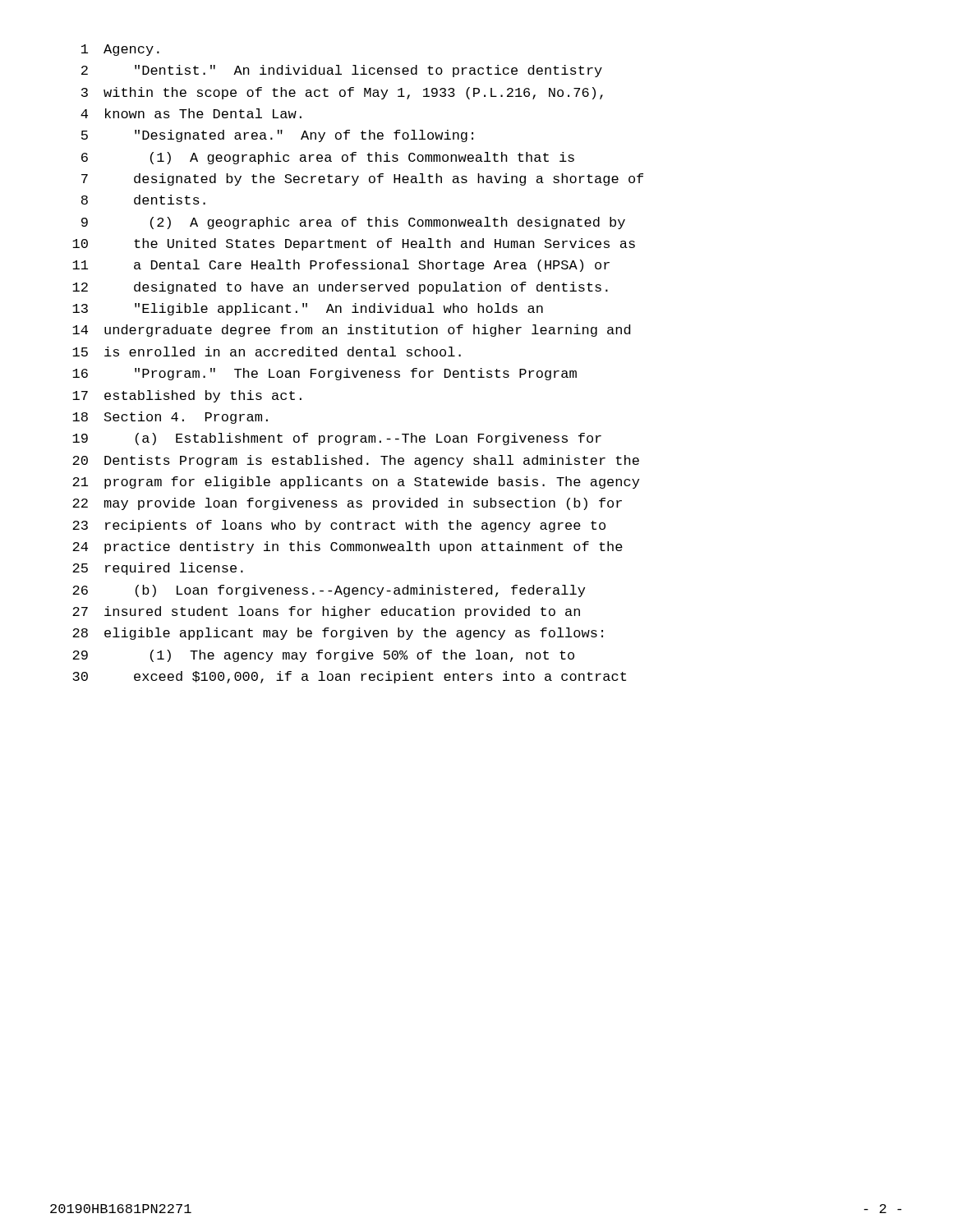The image size is (953, 1232).
Task: Click on the passage starting "19 (a) Establishment"
Action: point(476,440)
